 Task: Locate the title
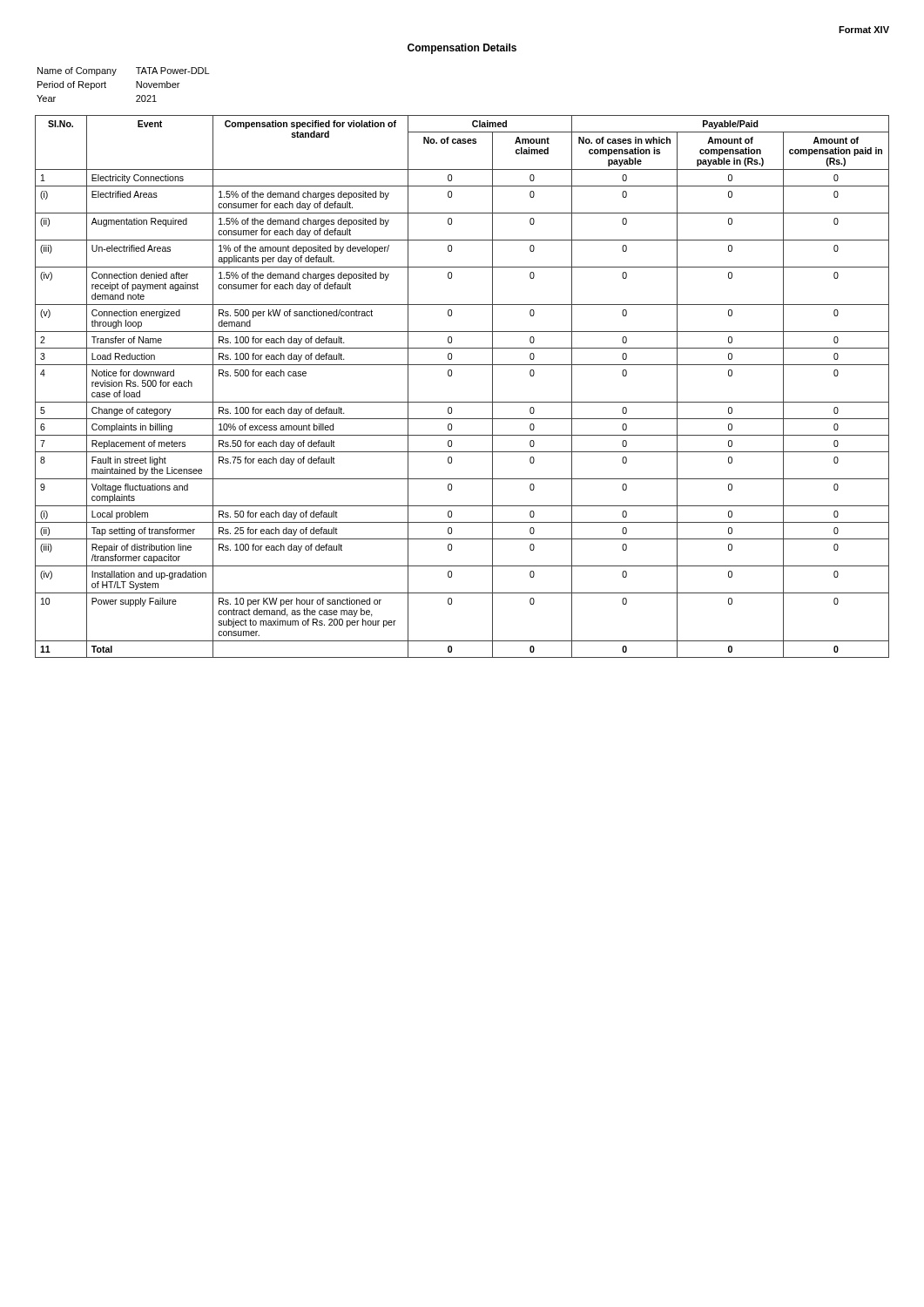[462, 48]
